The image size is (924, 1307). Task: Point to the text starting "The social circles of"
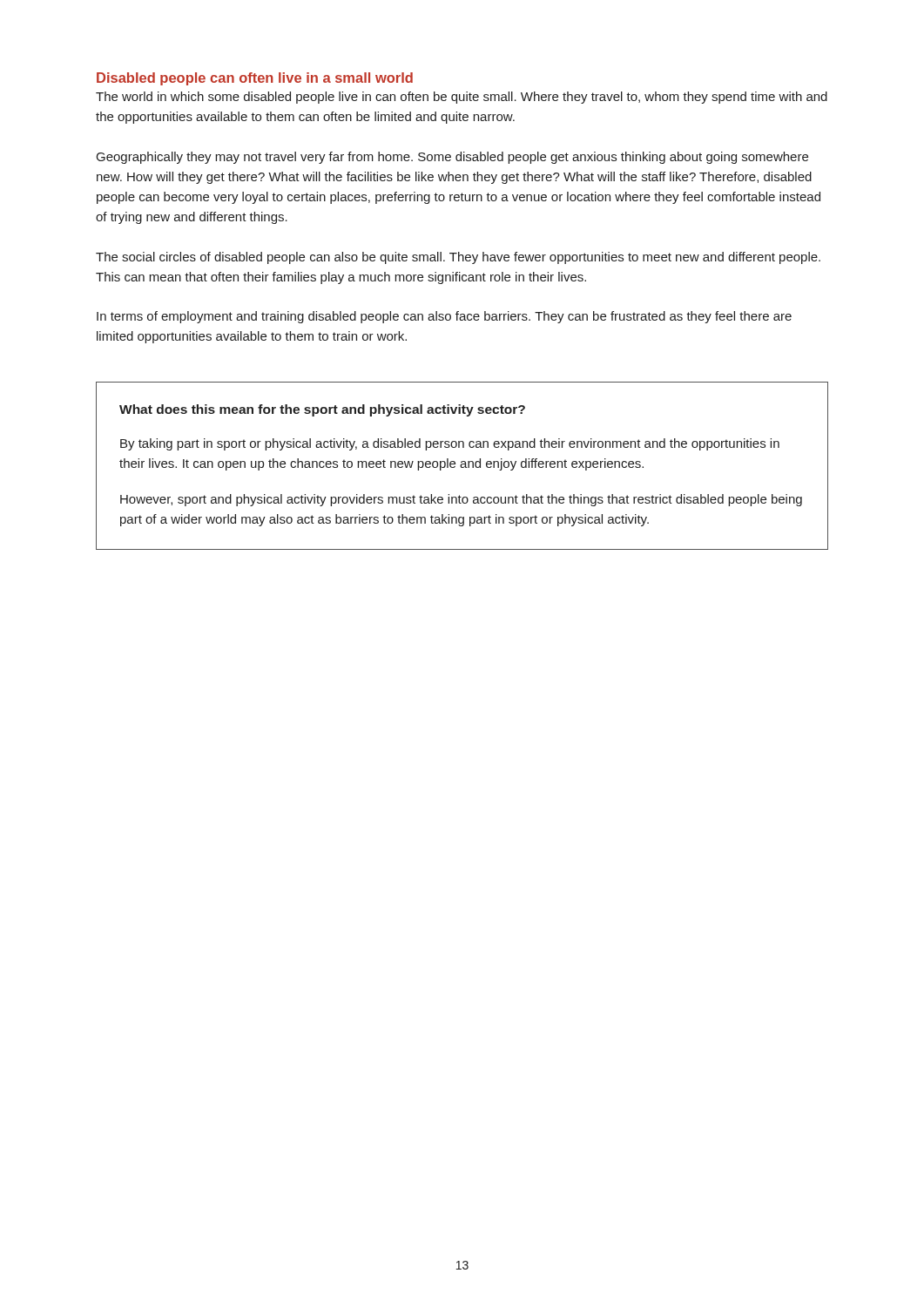pos(459,266)
